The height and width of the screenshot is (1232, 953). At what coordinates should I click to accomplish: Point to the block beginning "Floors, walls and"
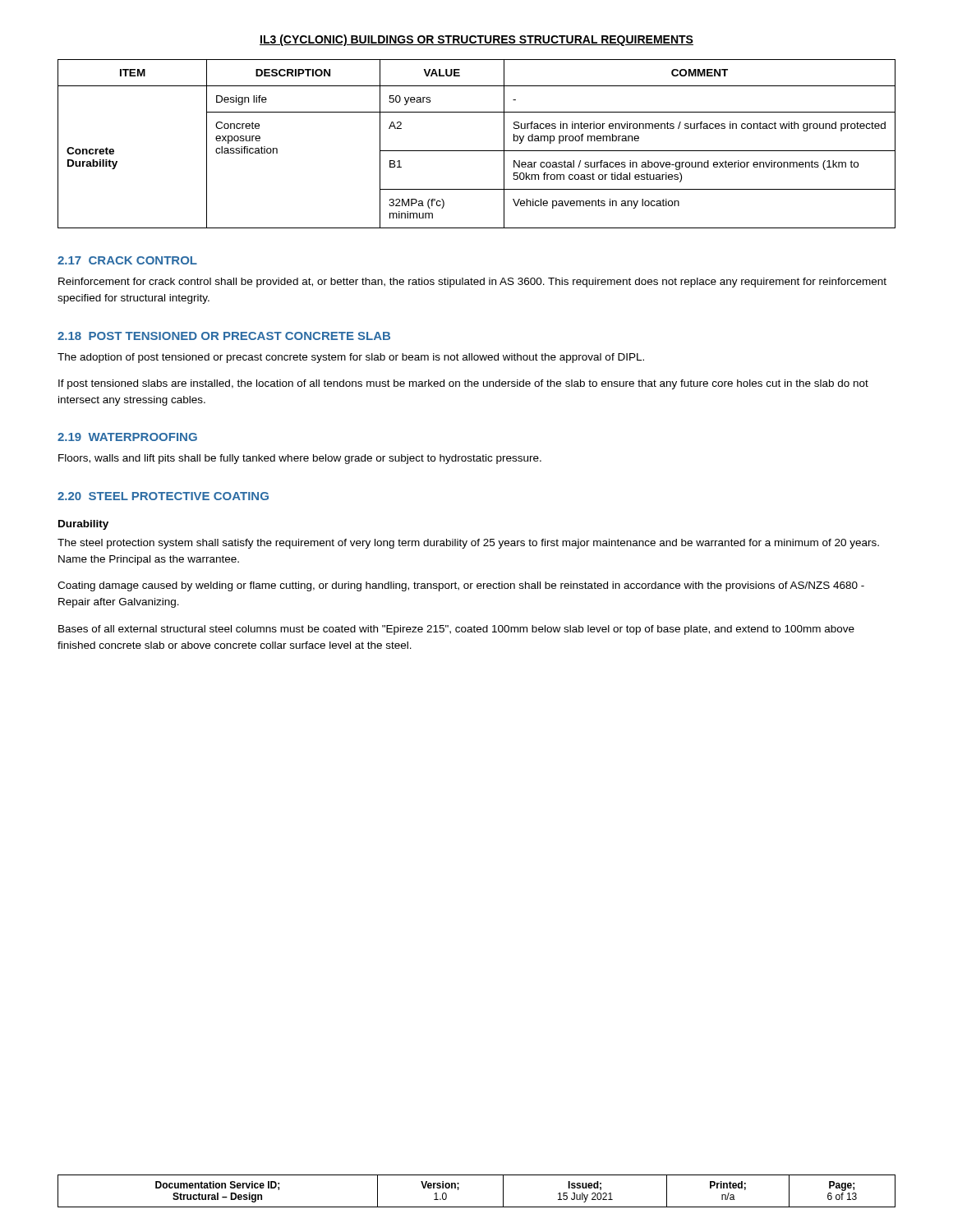coord(300,458)
